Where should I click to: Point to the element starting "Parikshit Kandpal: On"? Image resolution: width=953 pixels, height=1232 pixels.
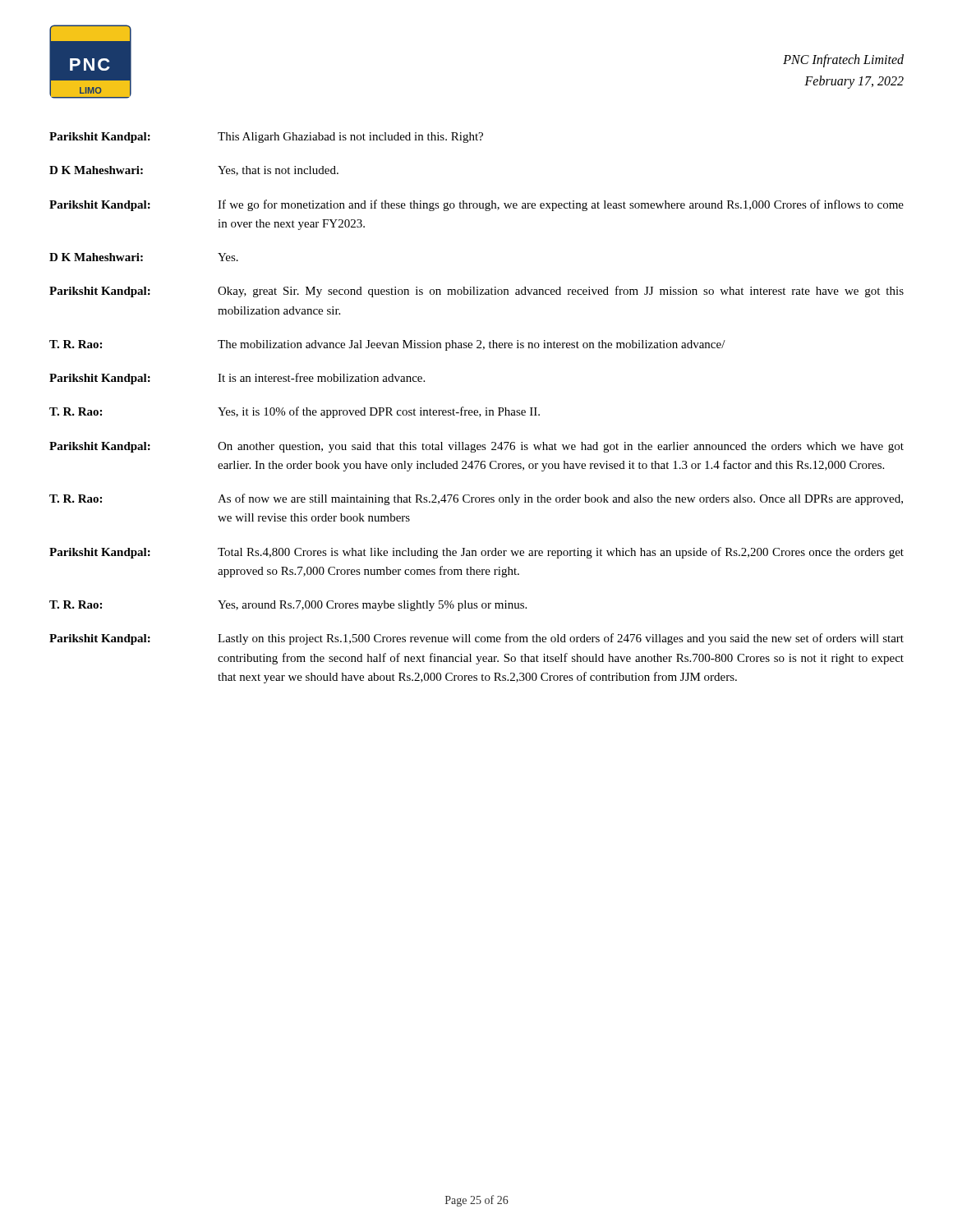476,456
